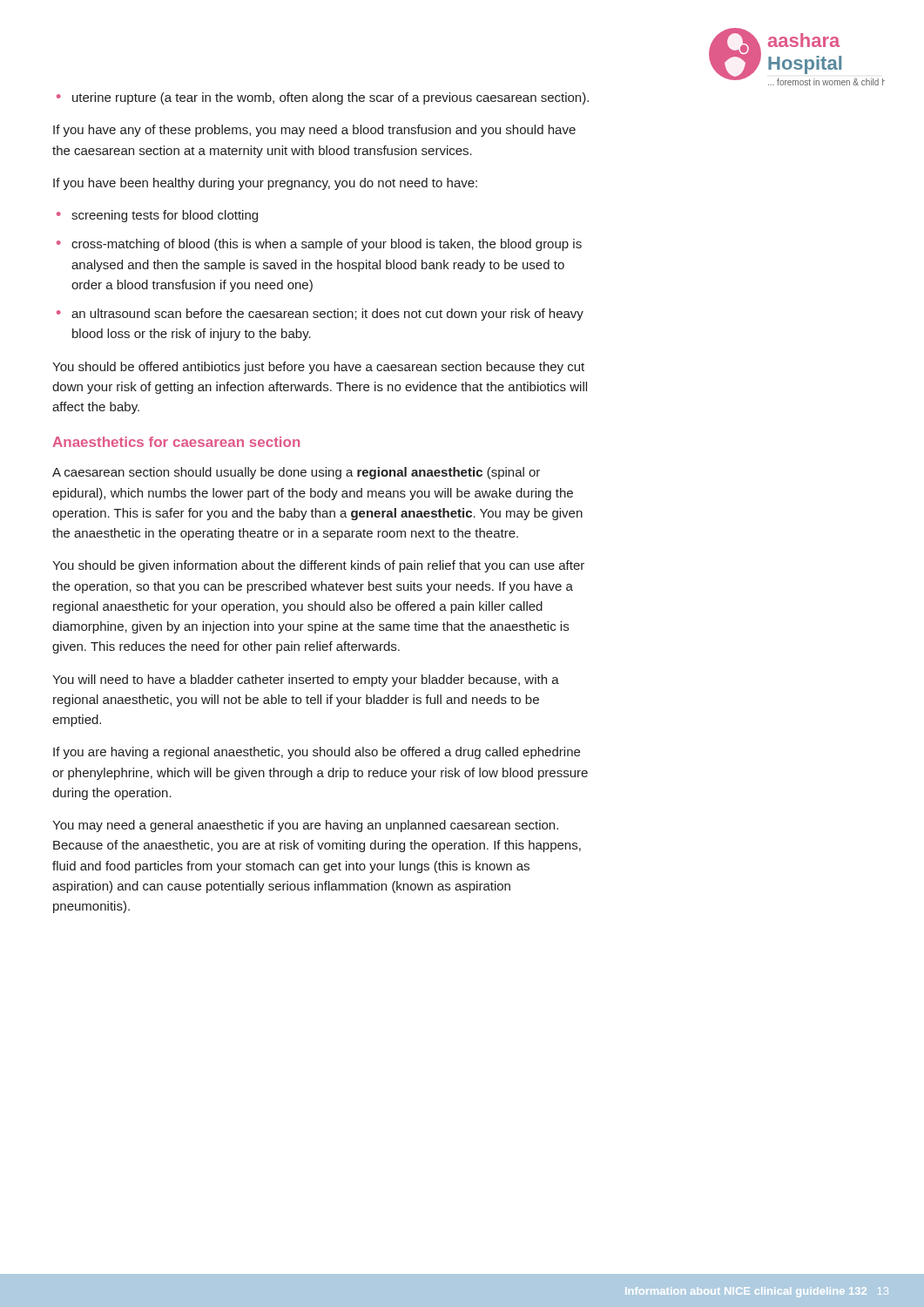Screen dimensions: 1307x924
Task: Click on the region starting "an ultrasound scan before"
Action: 327,323
